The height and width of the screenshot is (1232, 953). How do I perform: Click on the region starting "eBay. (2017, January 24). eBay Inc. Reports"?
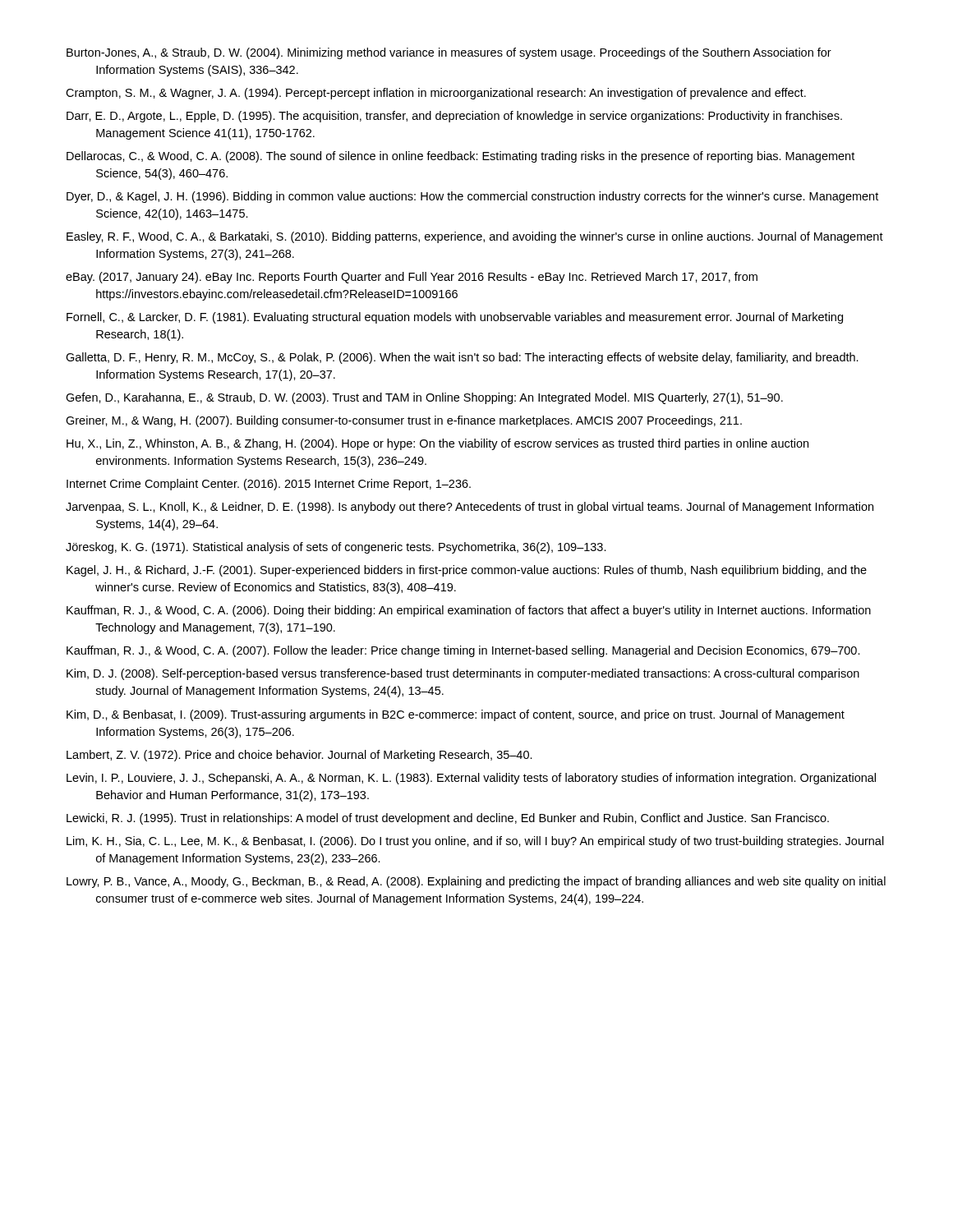pyautogui.click(x=412, y=286)
